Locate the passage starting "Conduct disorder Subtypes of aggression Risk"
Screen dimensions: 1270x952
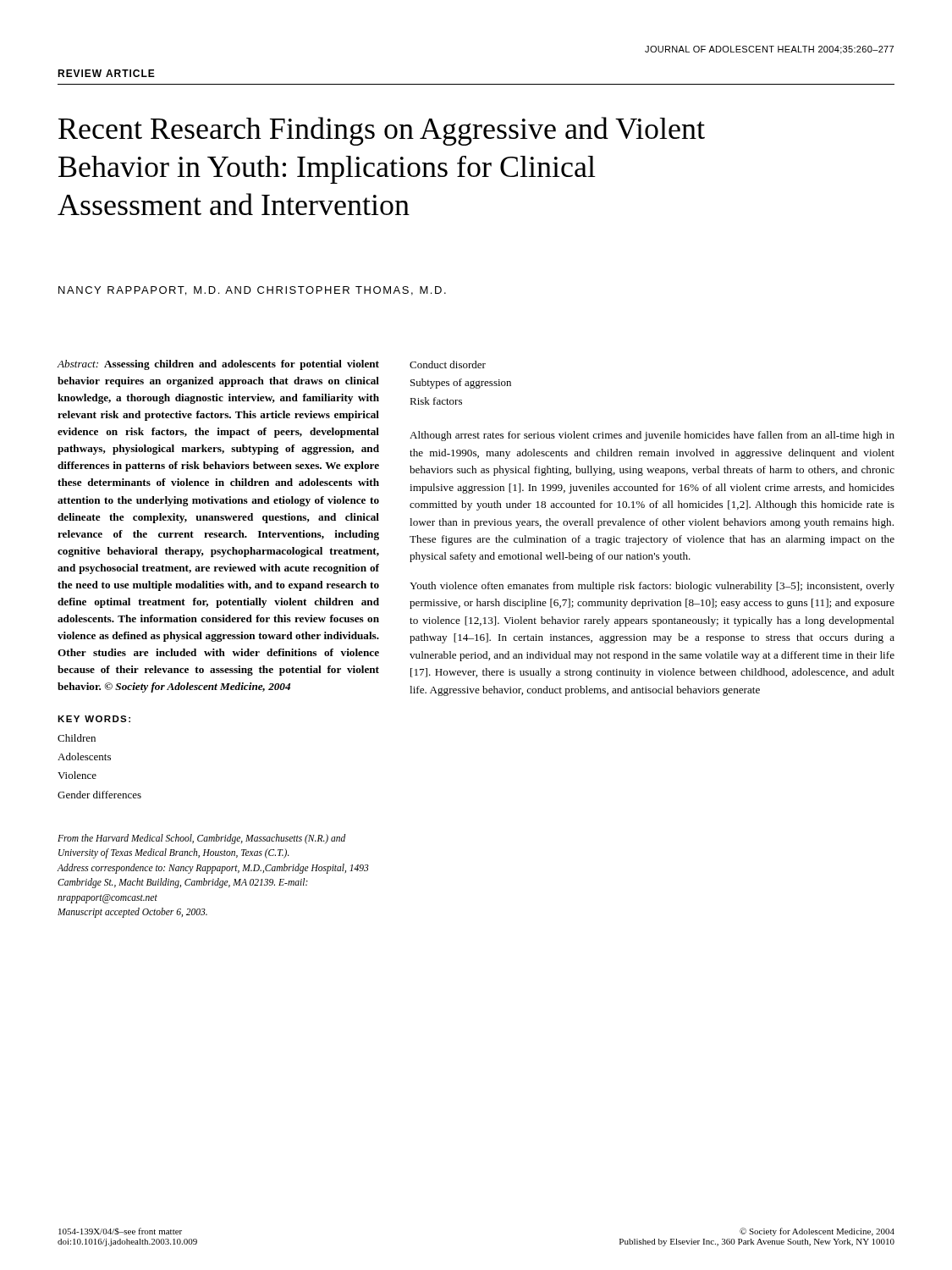click(461, 383)
